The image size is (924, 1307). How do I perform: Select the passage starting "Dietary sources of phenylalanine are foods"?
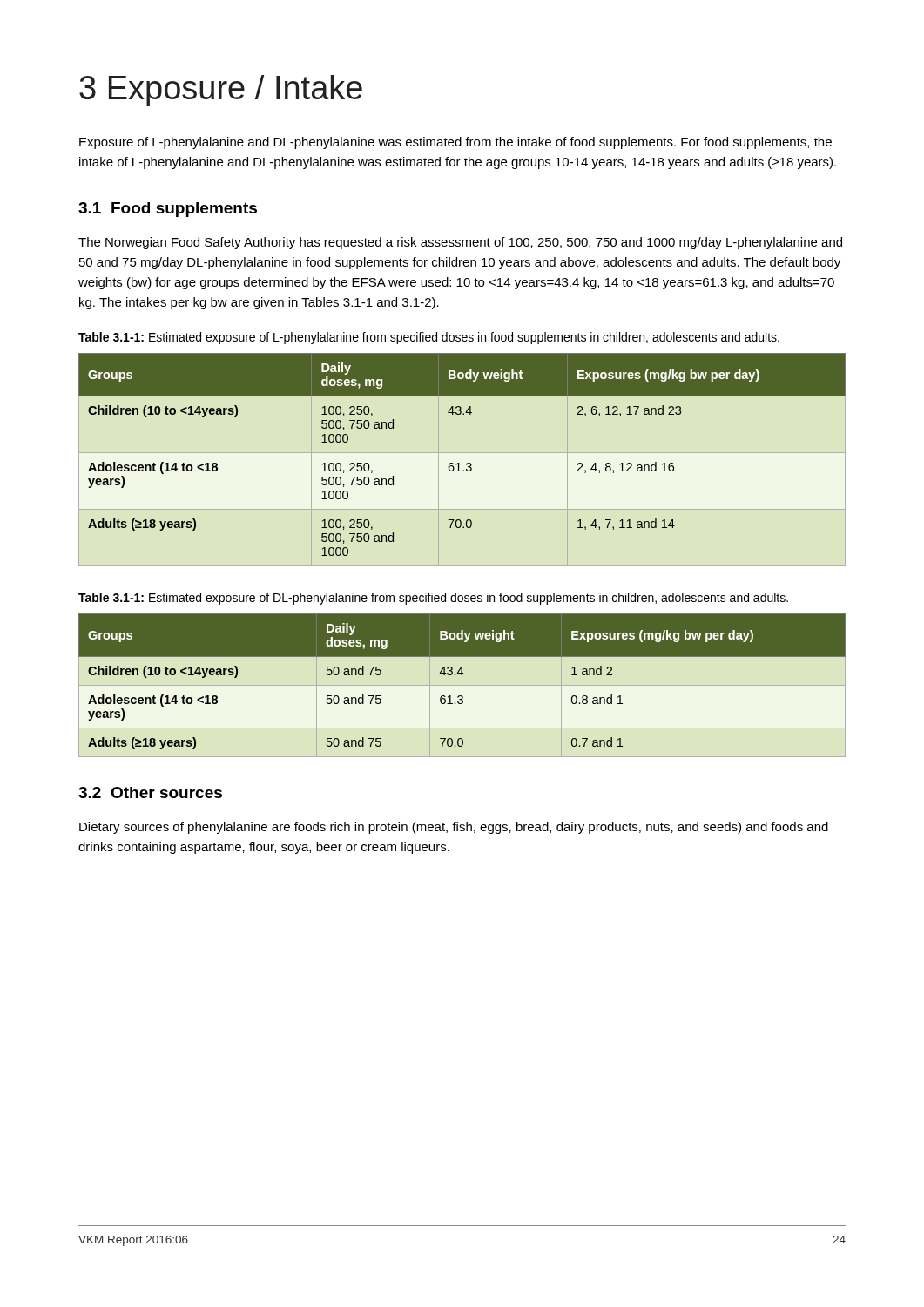pyautogui.click(x=453, y=837)
